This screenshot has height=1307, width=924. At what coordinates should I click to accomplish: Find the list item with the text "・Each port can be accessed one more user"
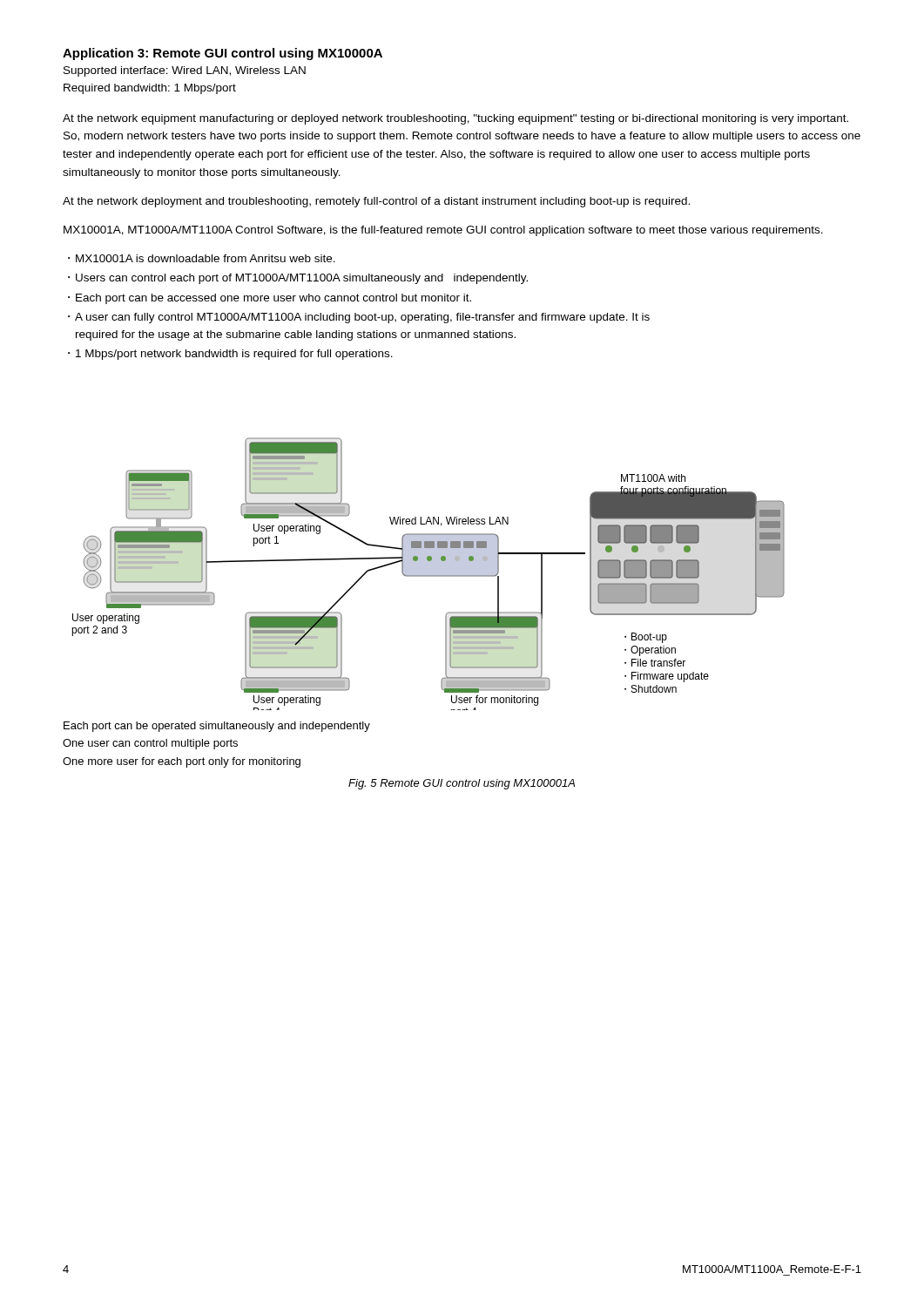click(x=462, y=298)
